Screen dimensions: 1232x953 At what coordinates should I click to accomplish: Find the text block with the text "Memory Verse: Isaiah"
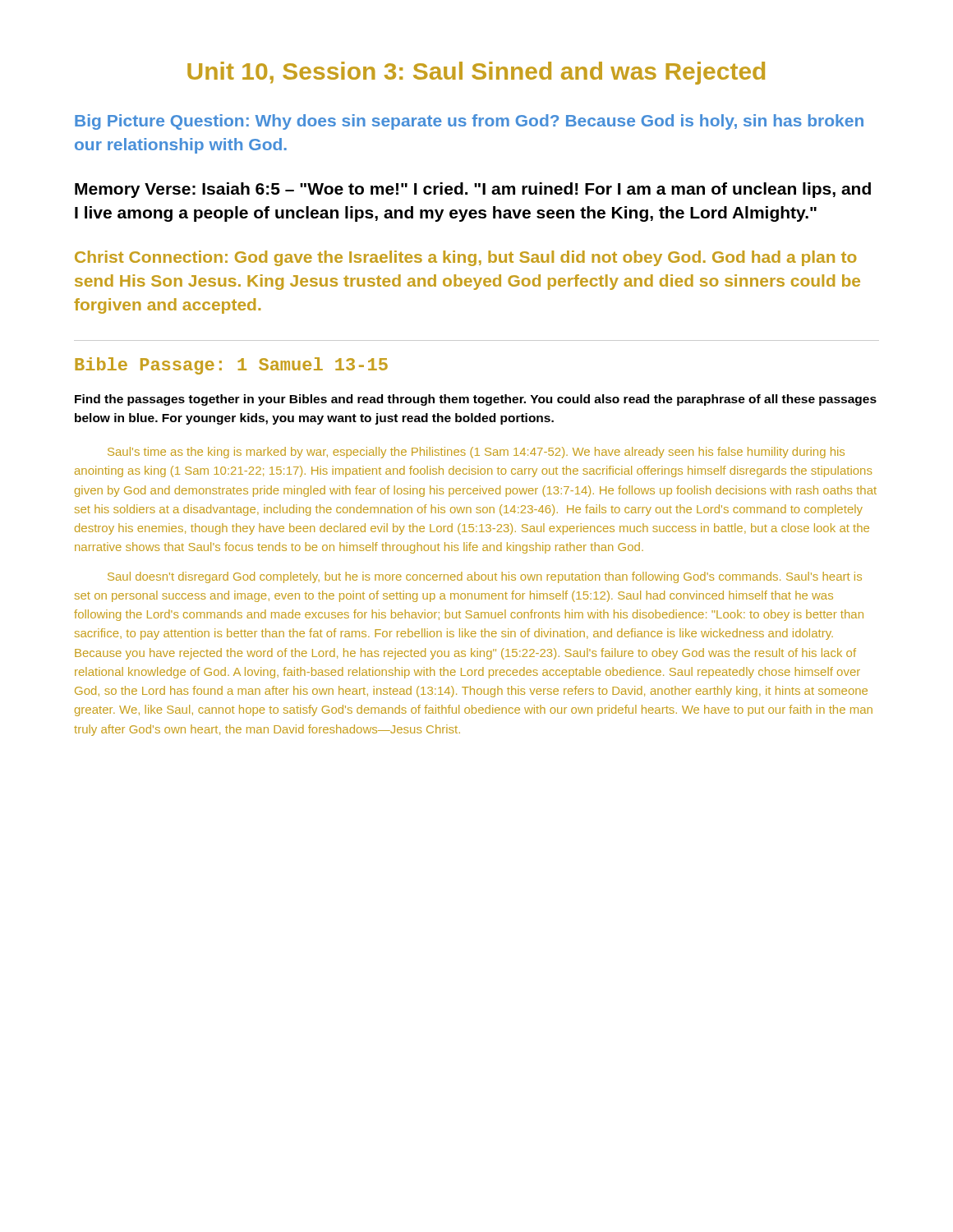pyautogui.click(x=473, y=200)
